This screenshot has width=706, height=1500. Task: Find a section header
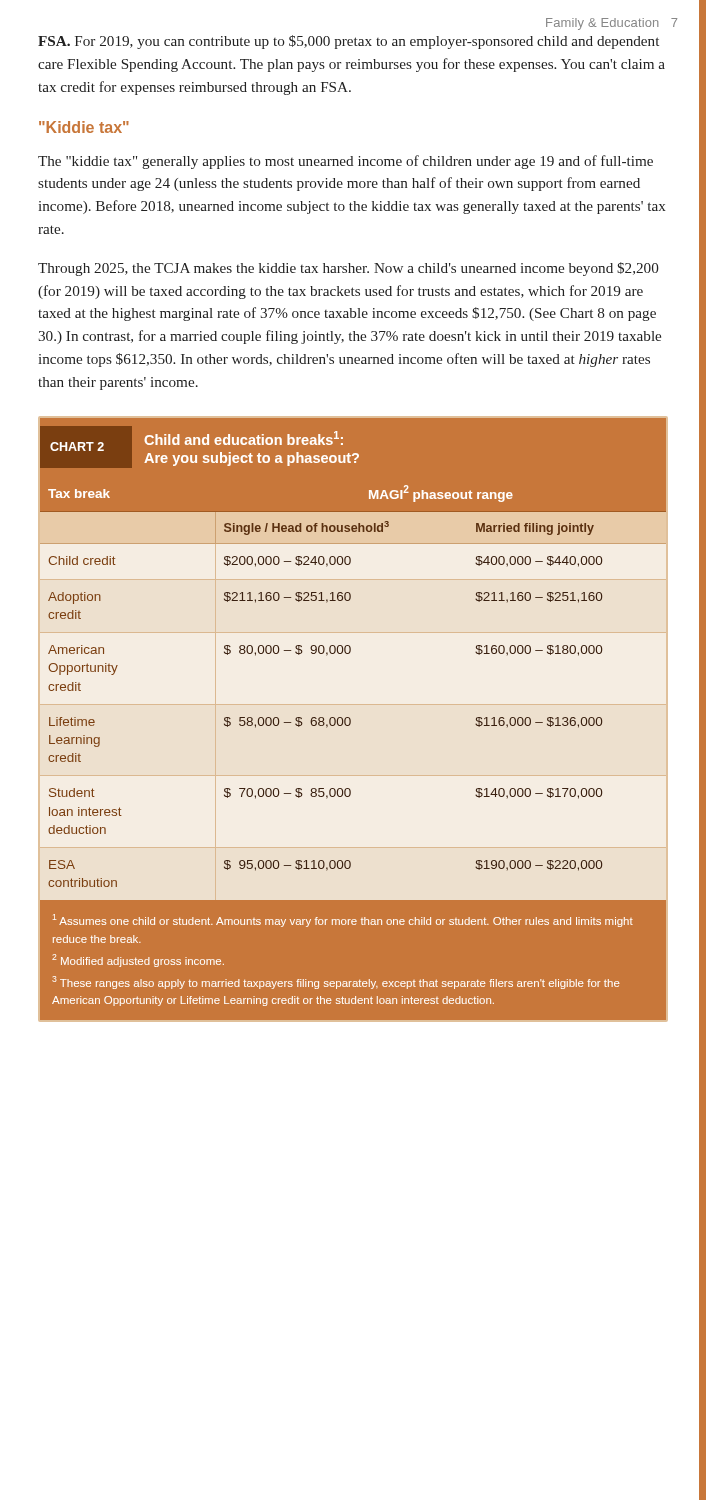pyautogui.click(x=84, y=128)
